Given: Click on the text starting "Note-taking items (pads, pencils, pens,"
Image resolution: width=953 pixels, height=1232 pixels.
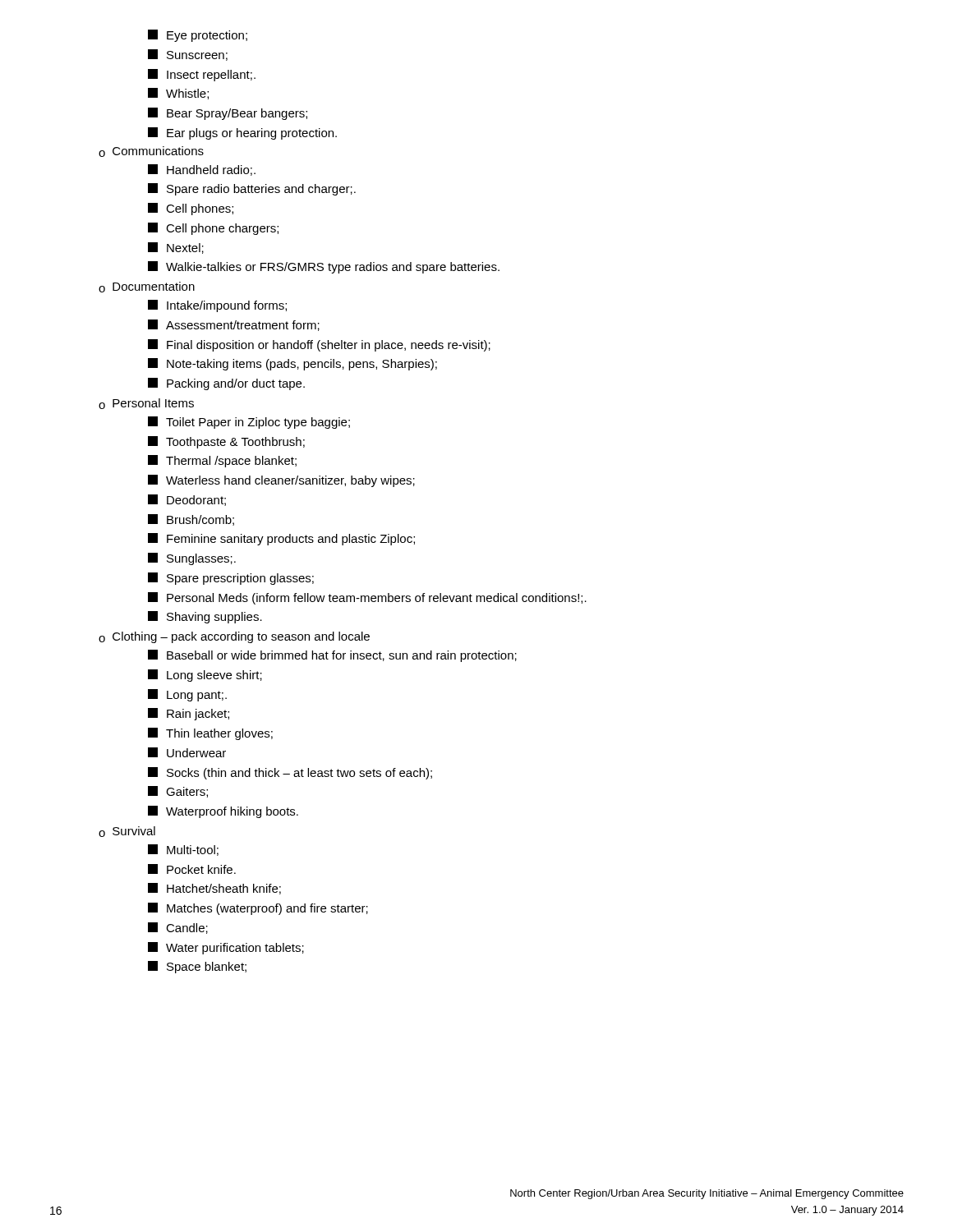Looking at the screenshot, I should [292, 364].
